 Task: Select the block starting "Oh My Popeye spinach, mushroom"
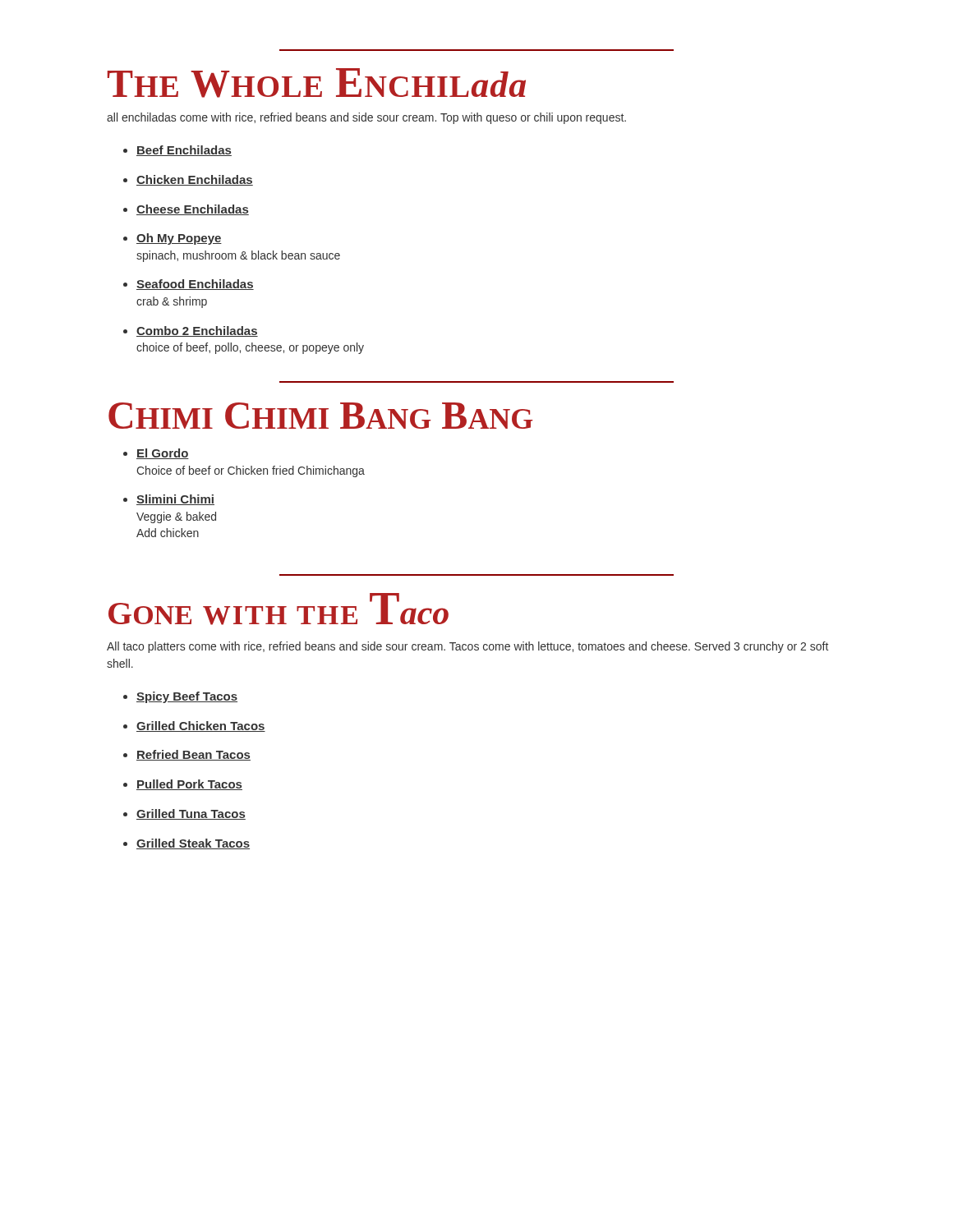point(179,239)
